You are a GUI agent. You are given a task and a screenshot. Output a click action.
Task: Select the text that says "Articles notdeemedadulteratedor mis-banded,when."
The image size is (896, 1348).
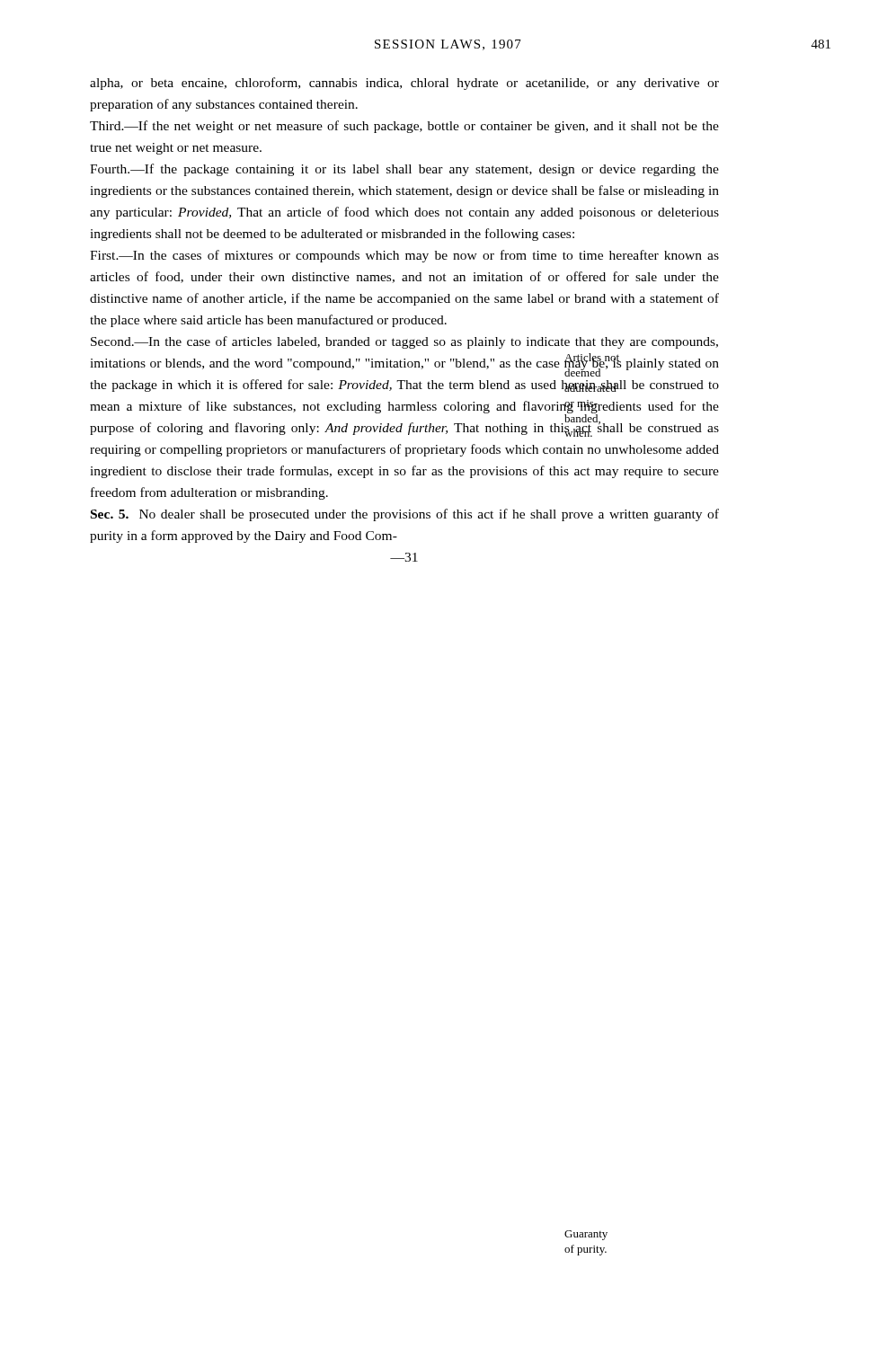(x=592, y=395)
